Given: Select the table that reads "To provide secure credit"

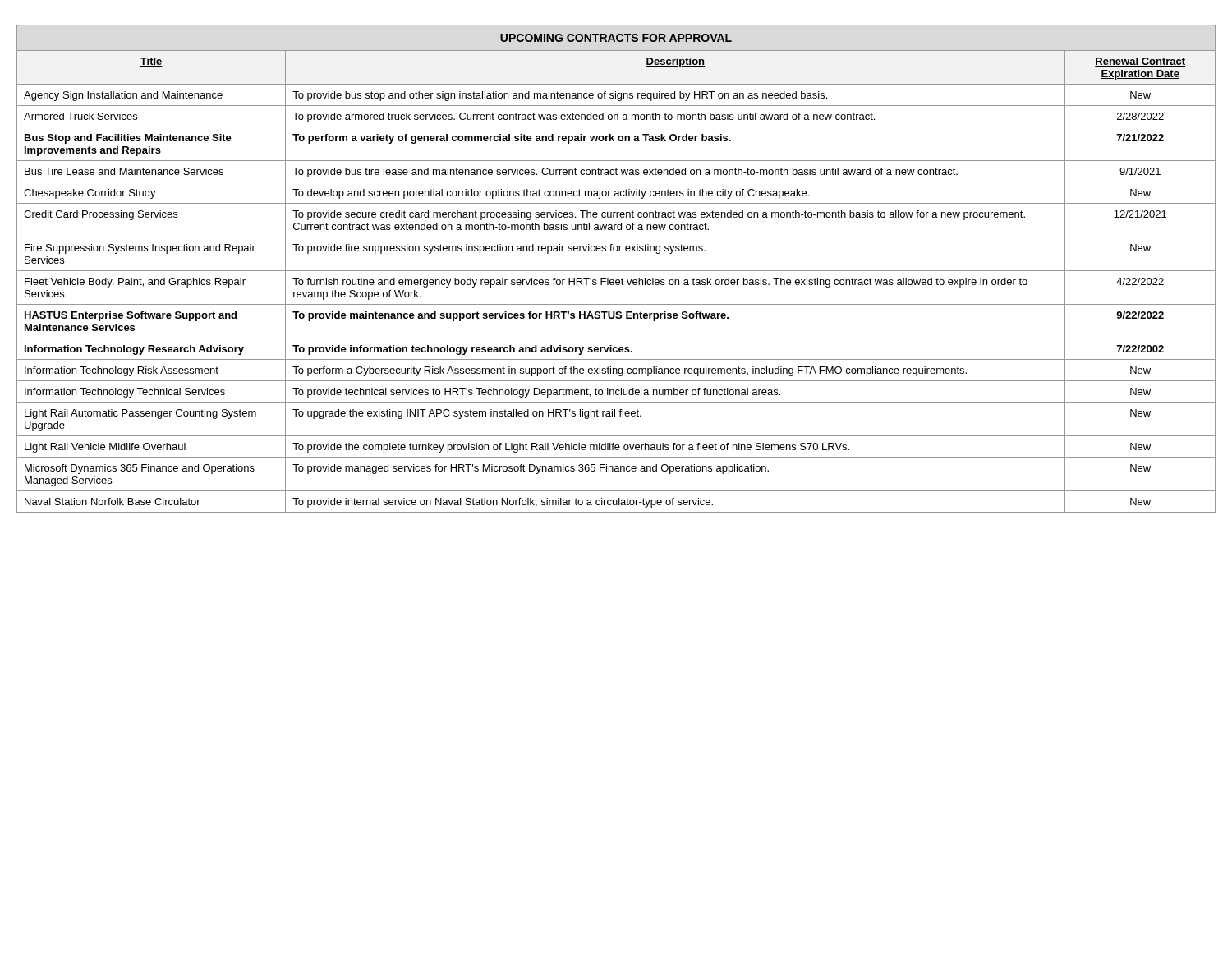Looking at the screenshot, I should (x=616, y=269).
